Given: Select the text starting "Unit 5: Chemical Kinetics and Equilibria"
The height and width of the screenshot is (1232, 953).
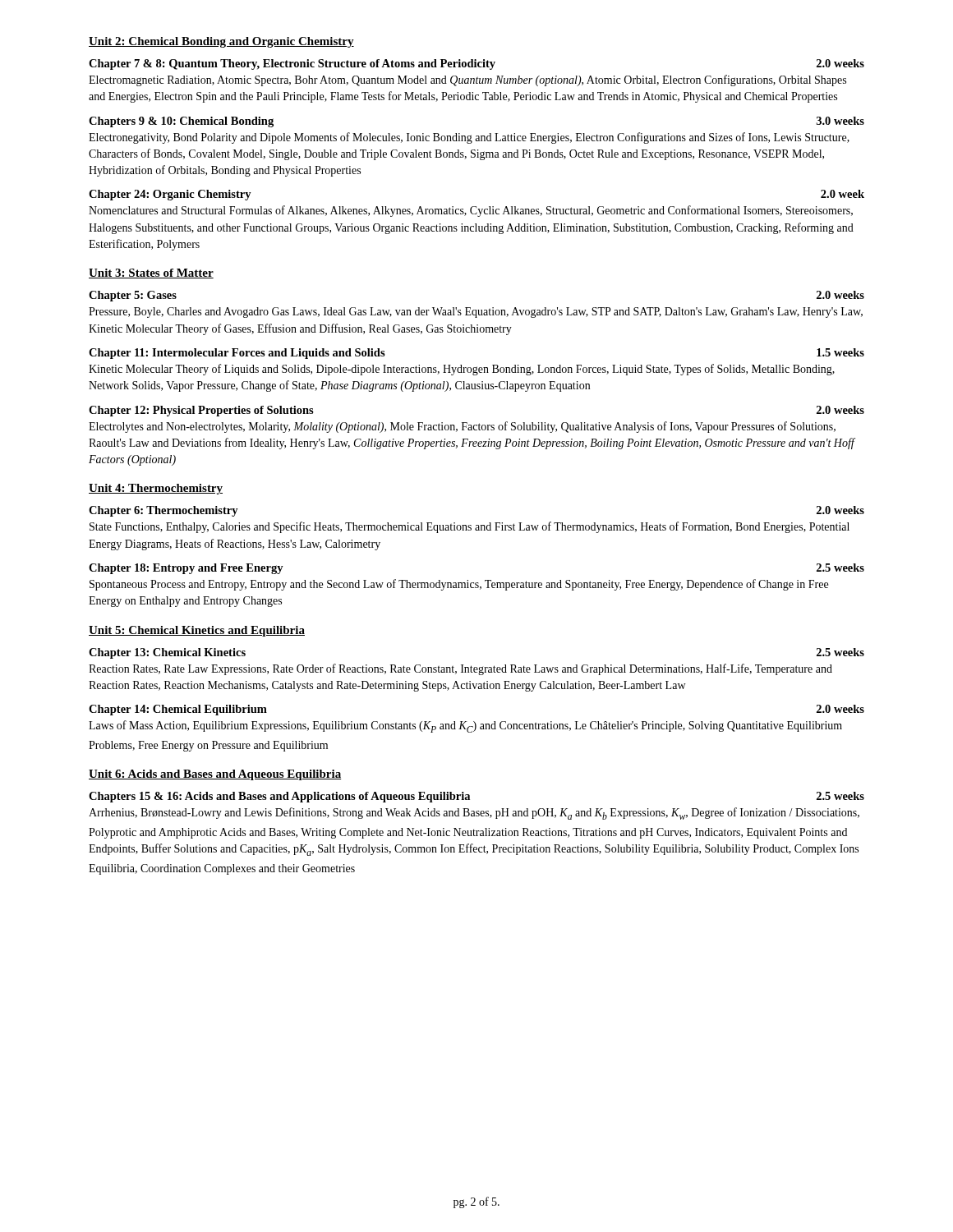Looking at the screenshot, I should click(197, 630).
